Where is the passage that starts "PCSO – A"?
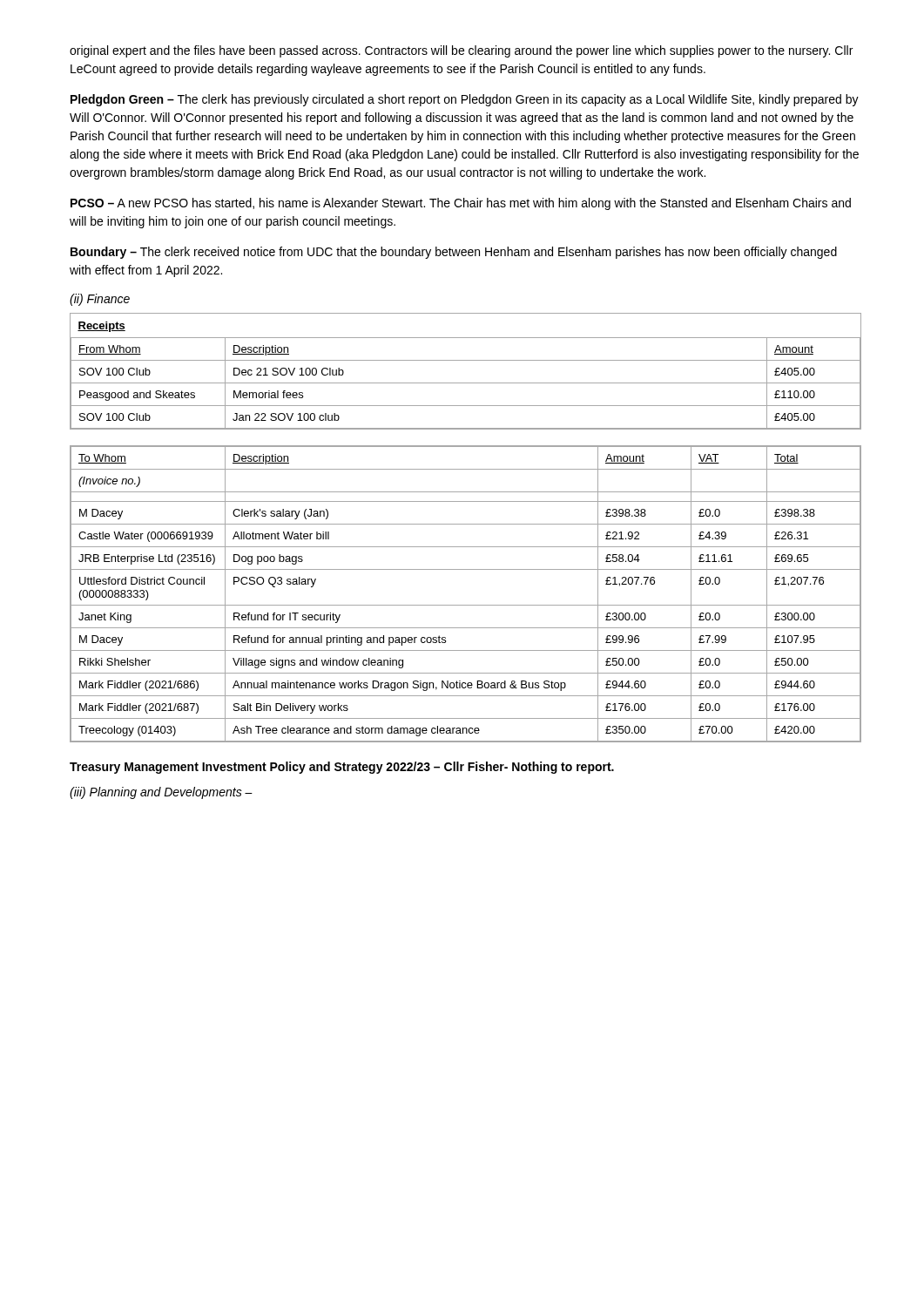The image size is (924, 1307). coord(461,212)
